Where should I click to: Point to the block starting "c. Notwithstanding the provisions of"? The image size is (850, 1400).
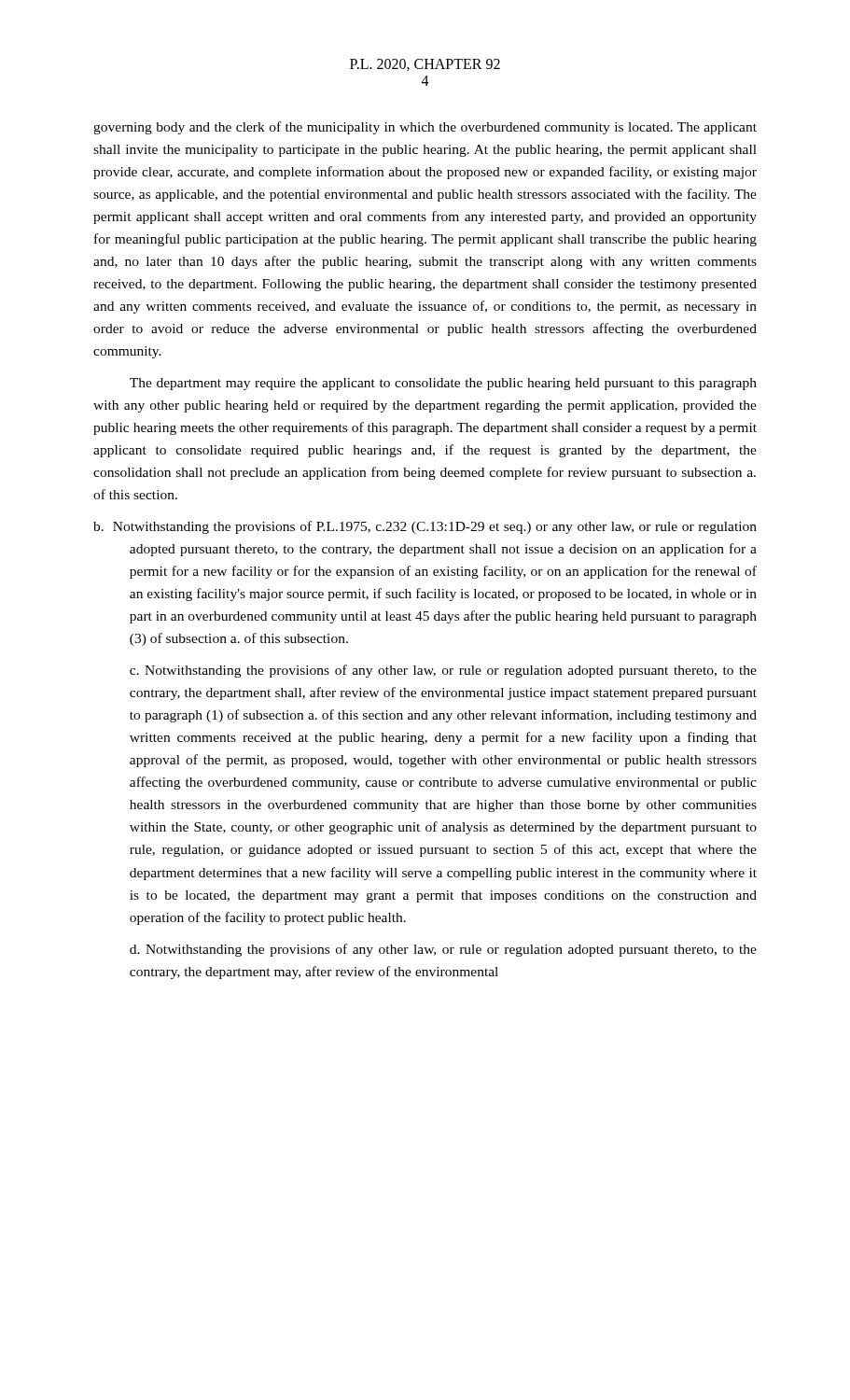click(x=425, y=794)
